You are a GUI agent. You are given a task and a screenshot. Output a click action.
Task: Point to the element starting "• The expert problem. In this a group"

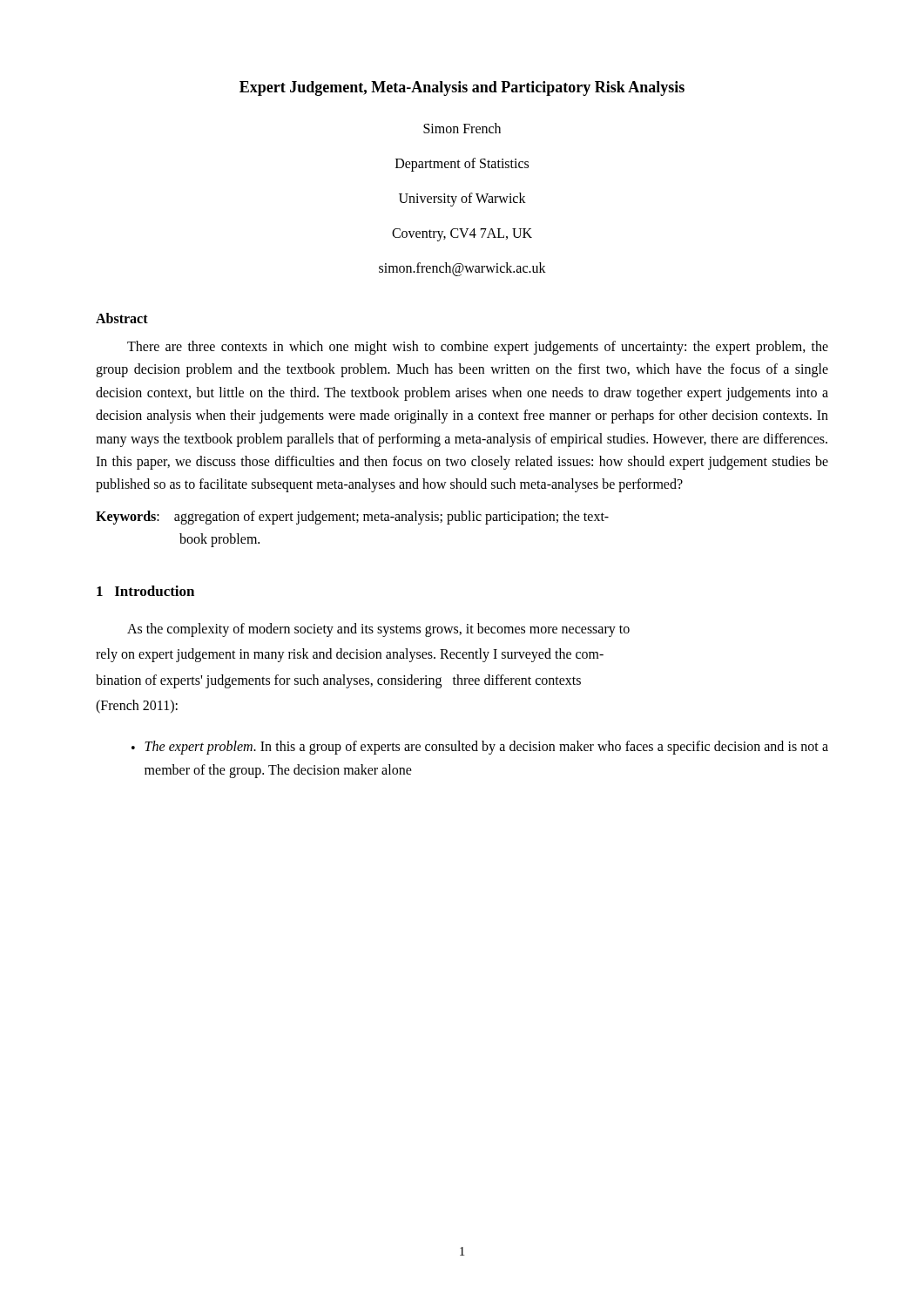[479, 758]
